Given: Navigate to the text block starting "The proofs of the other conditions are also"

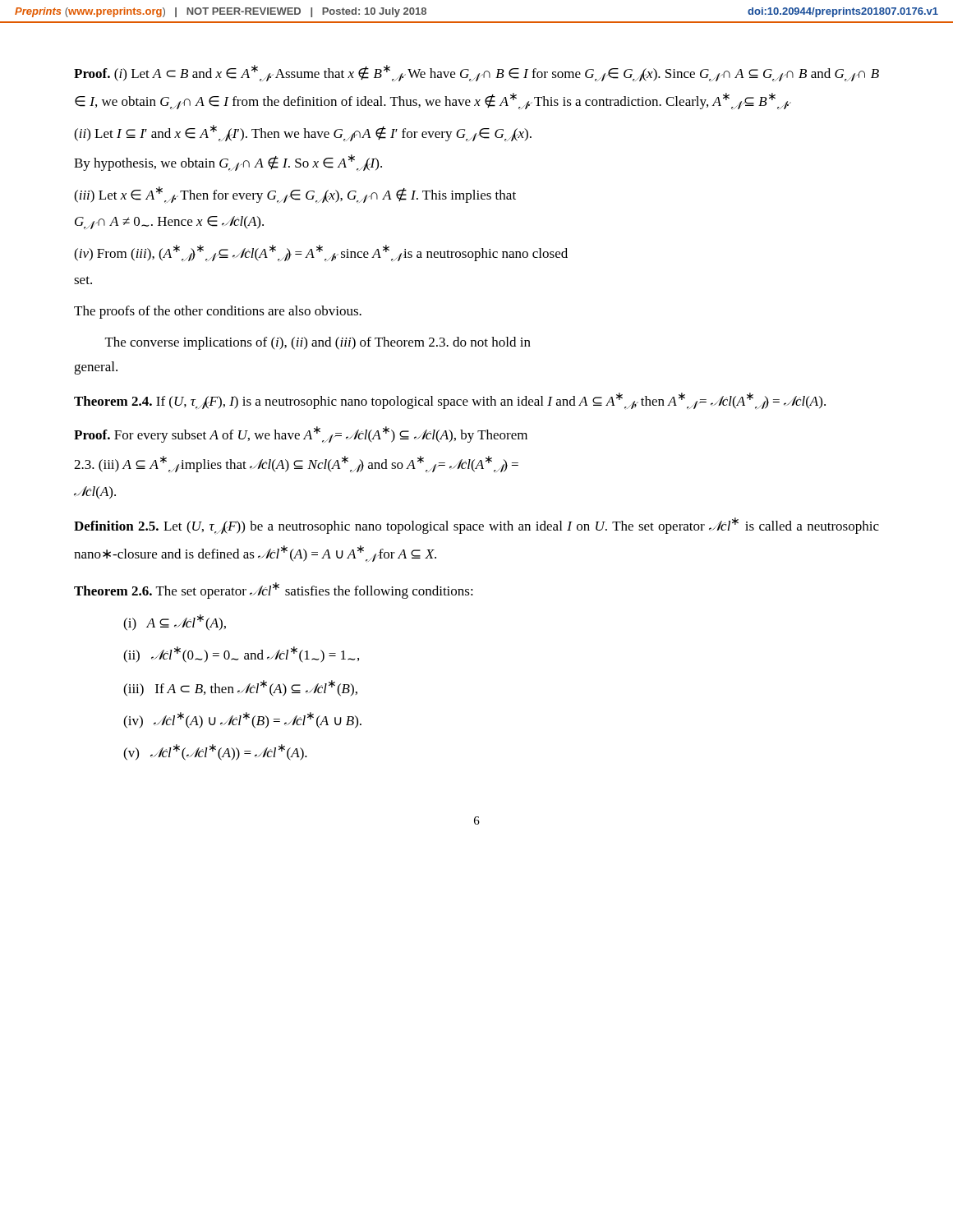Looking at the screenshot, I should point(218,312).
